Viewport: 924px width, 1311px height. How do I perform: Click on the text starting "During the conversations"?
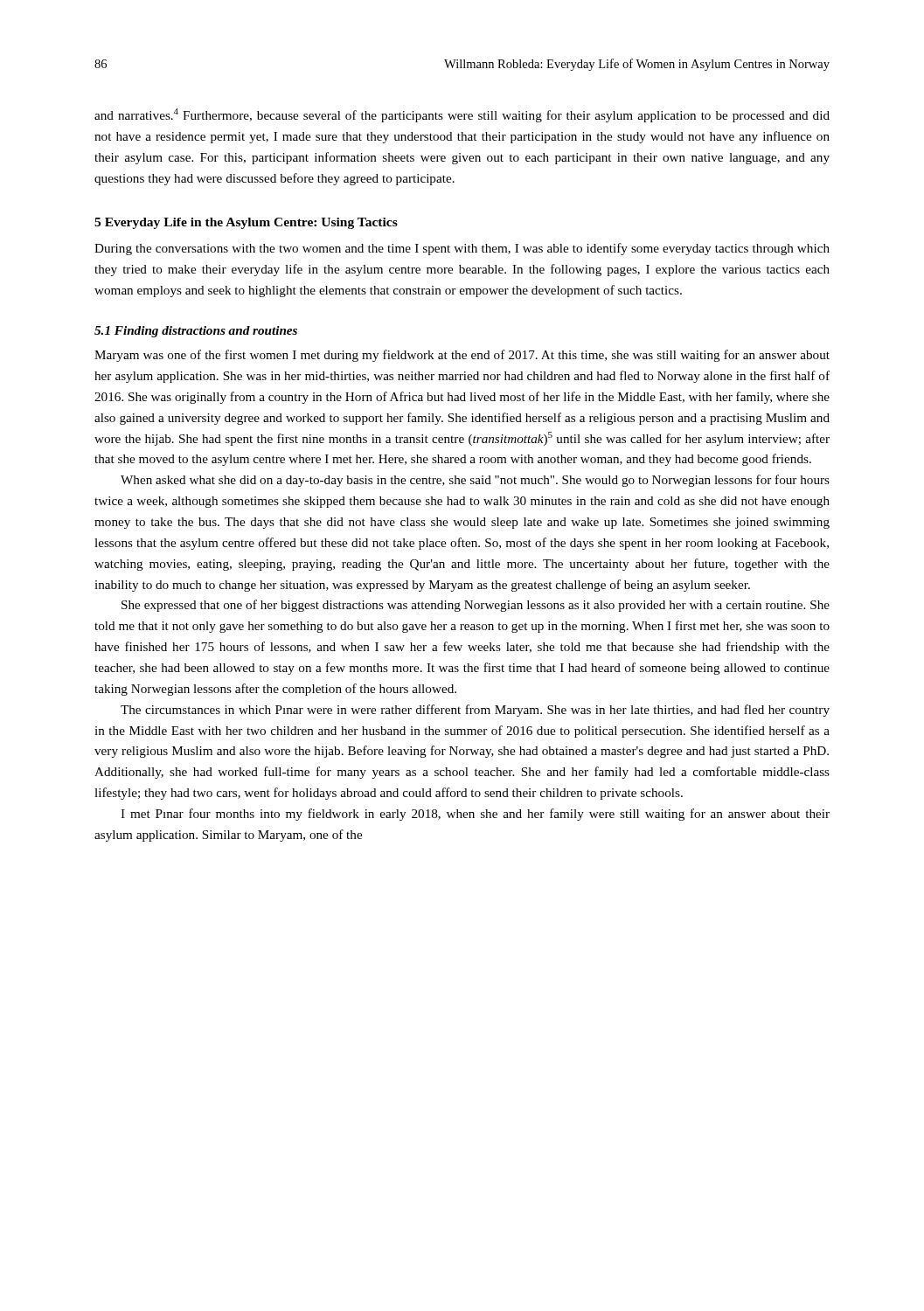(462, 269)
